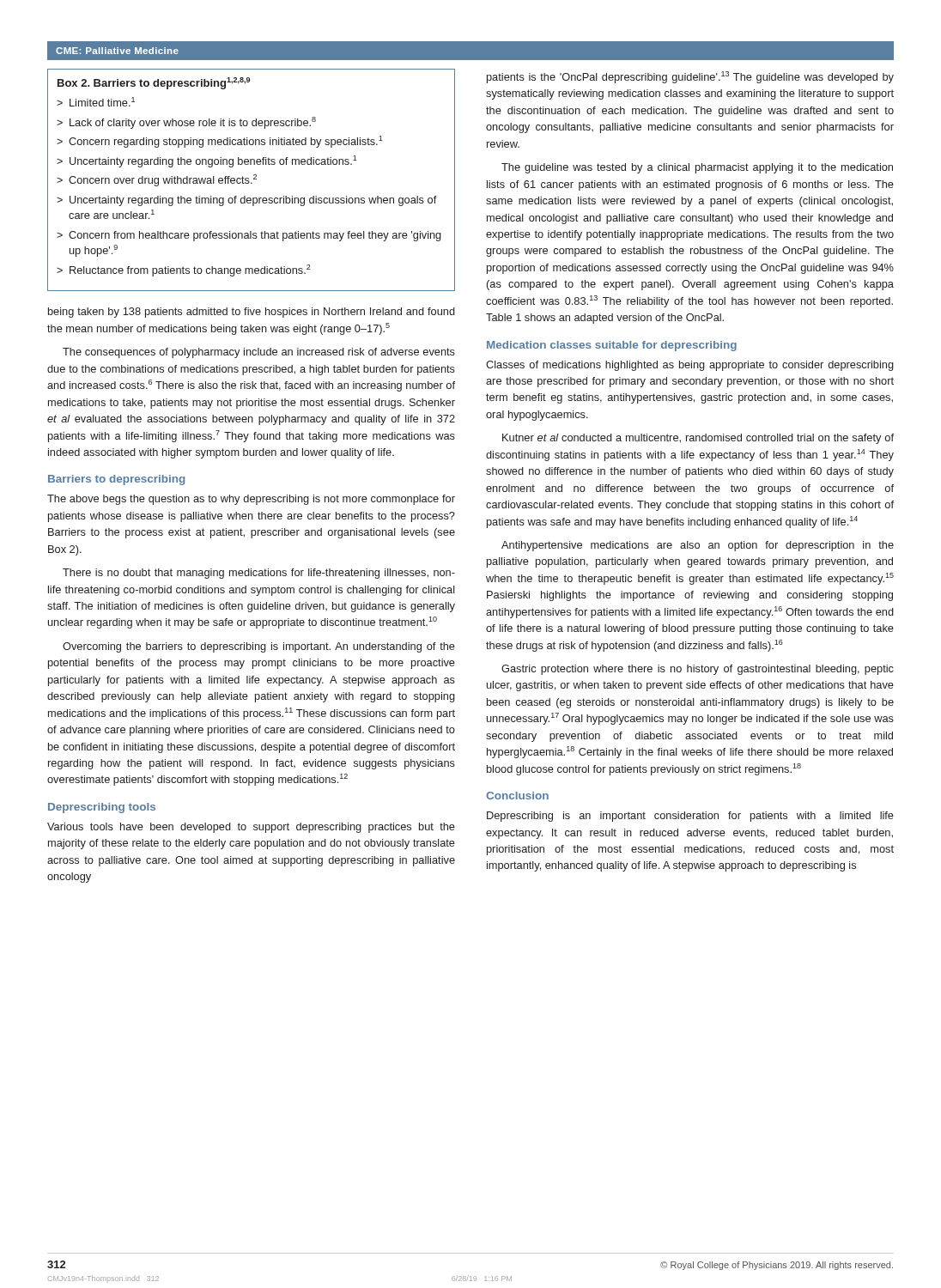Click the passage that begins "Various tools have been developed to"

[x=251, y=852]
